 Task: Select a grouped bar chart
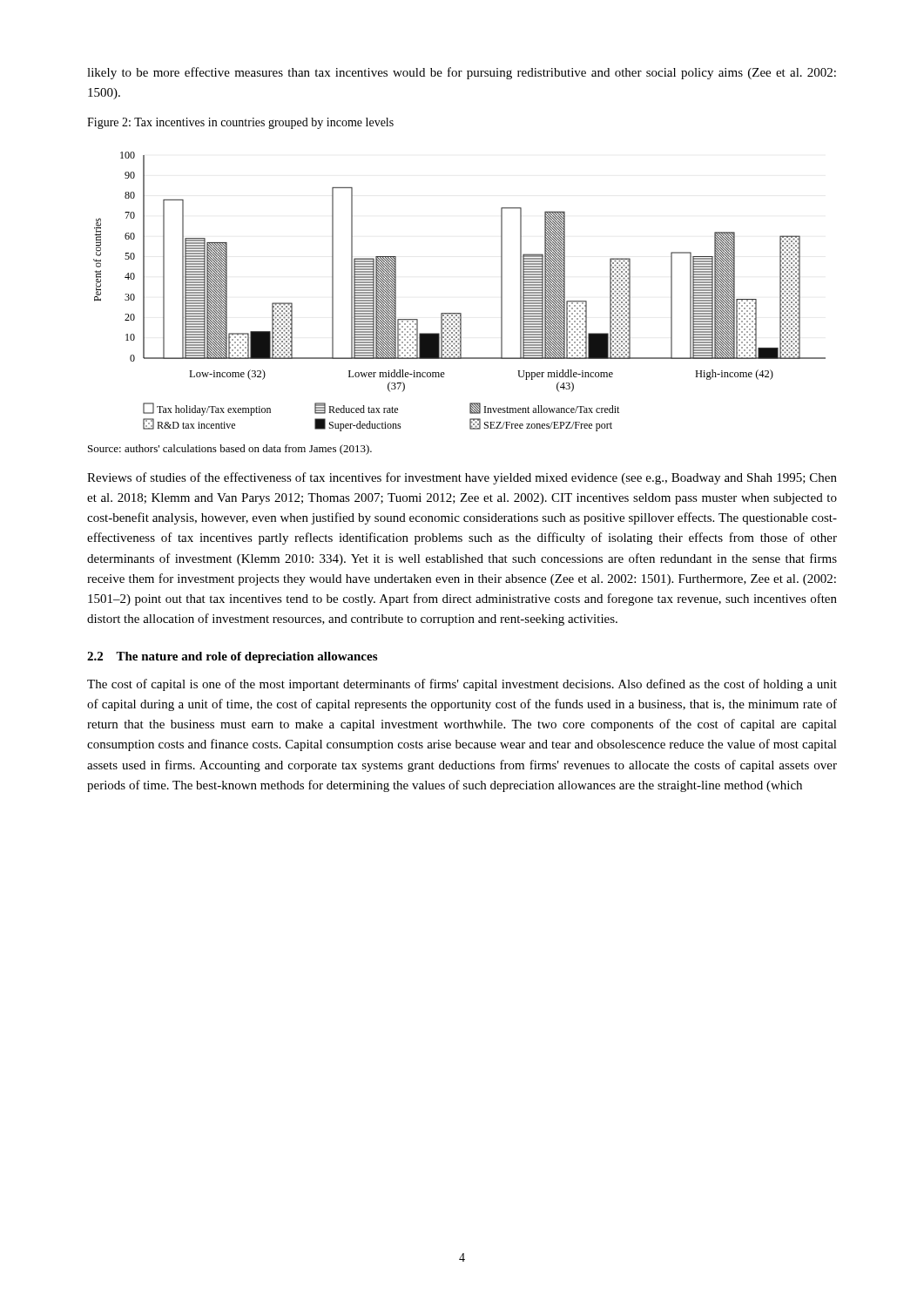462,290
